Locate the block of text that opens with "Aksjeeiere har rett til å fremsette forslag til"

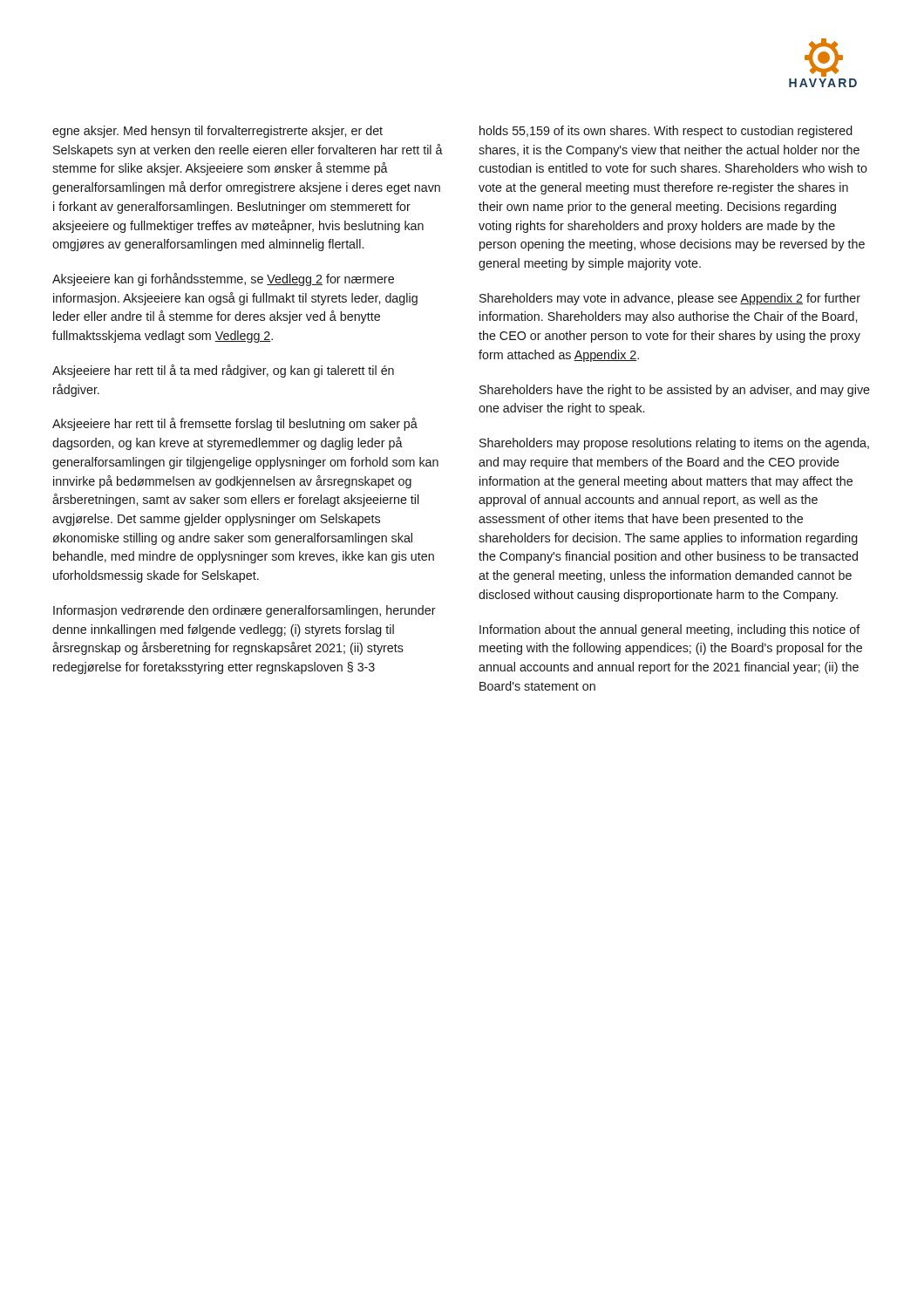pos(249,501)
